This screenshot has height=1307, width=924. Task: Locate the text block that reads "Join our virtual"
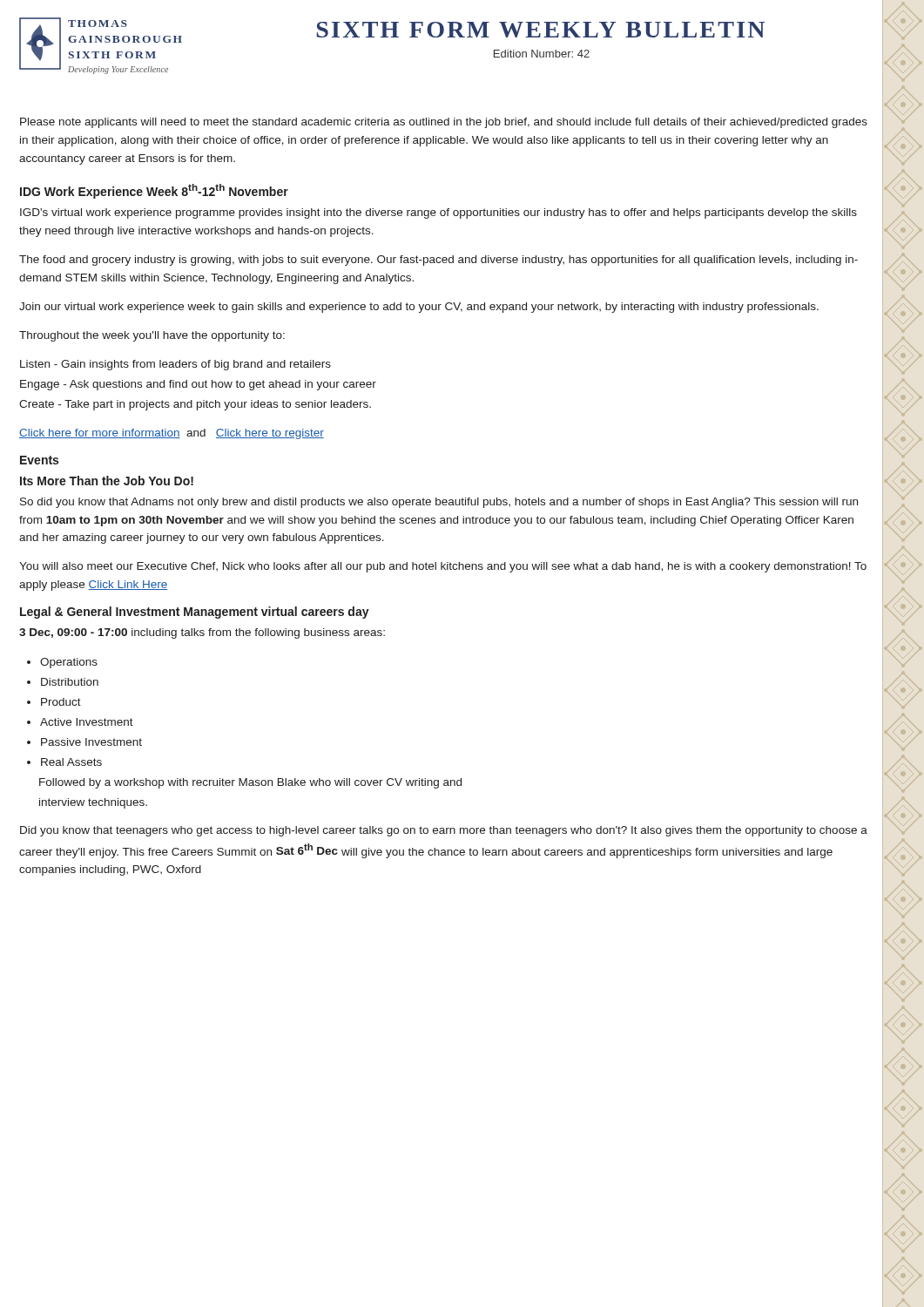coord(419,306)
